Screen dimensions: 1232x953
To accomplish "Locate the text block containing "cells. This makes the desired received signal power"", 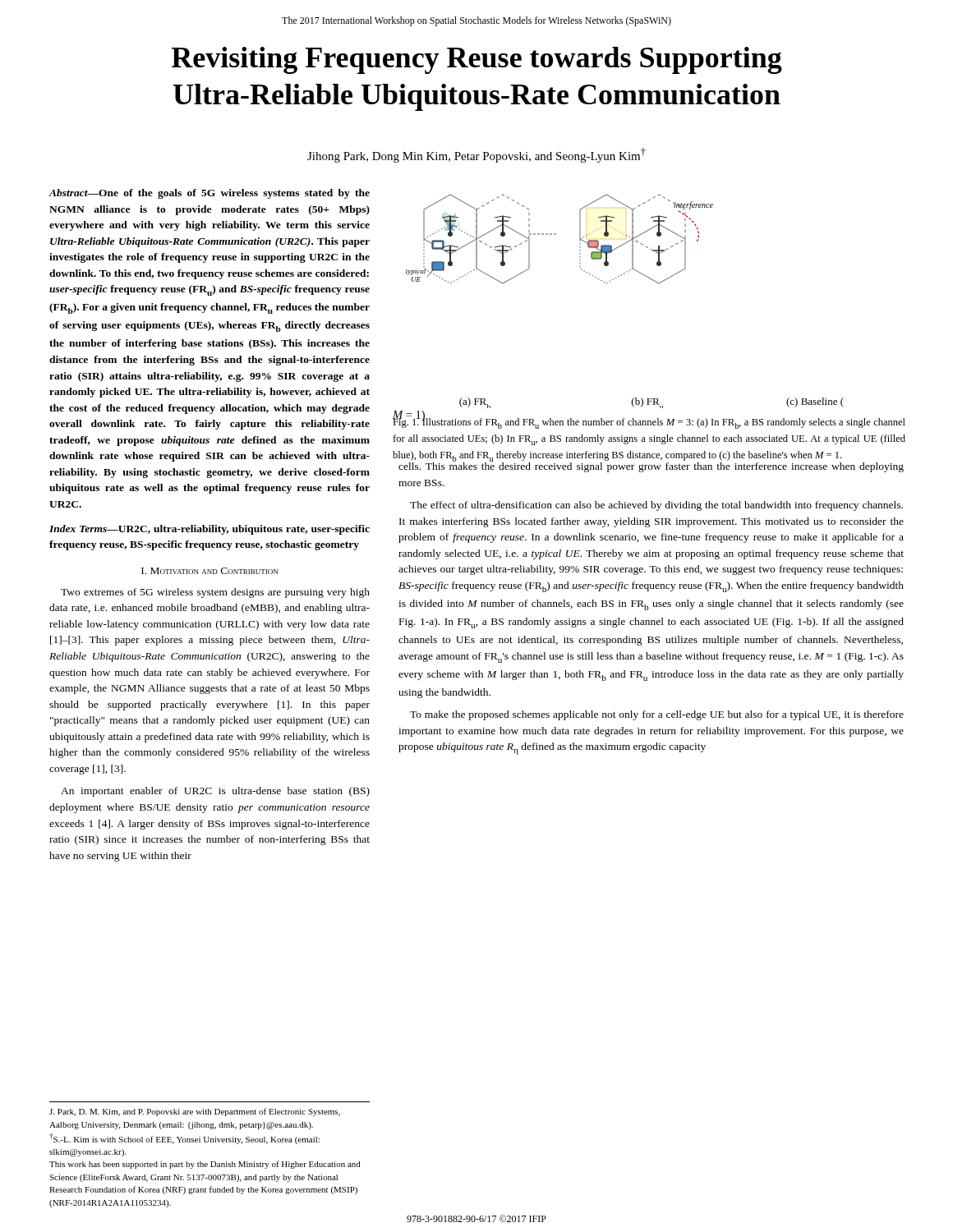I will (x=651, y=474).
